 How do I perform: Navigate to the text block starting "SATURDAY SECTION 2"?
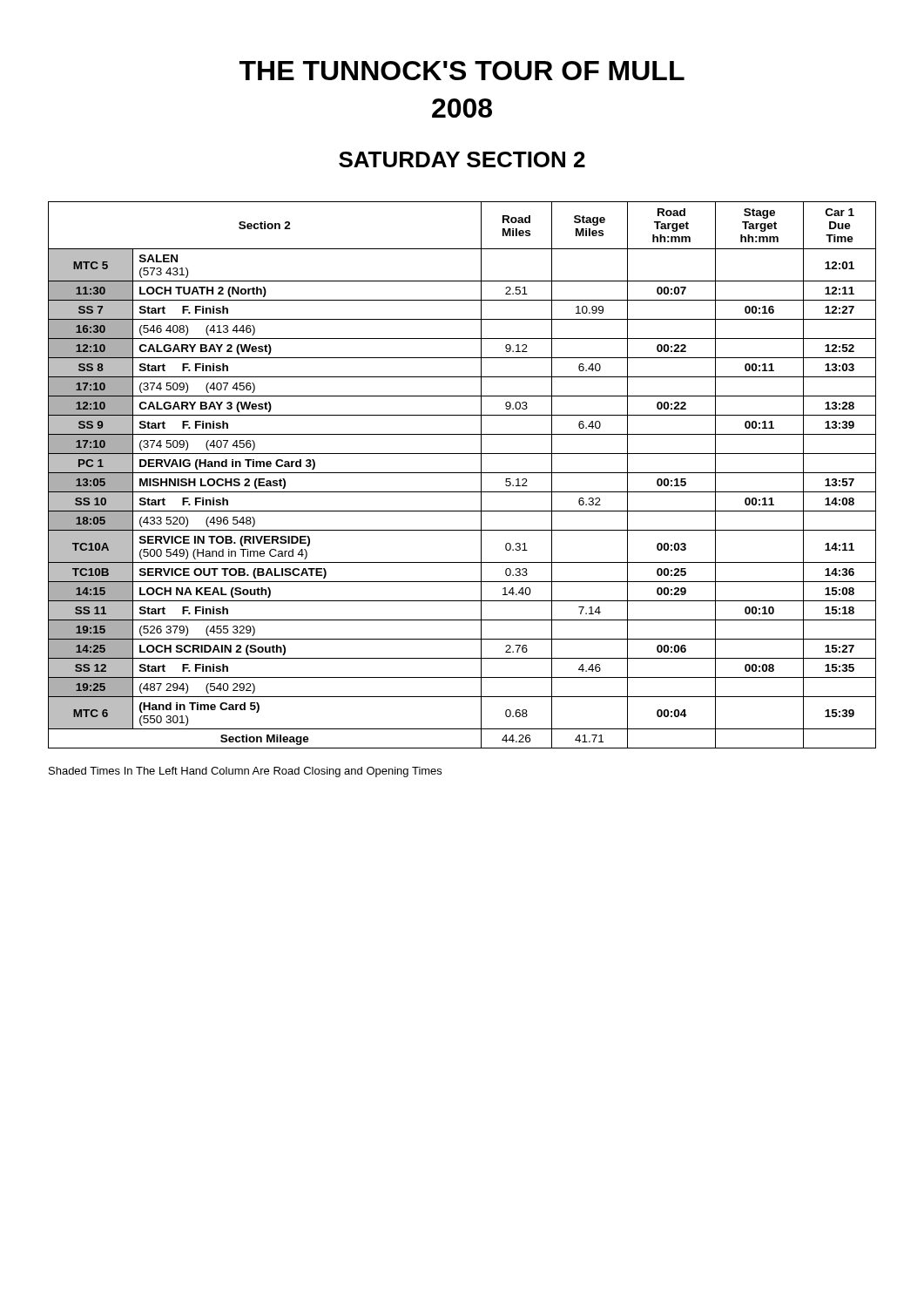pos(462,160)
